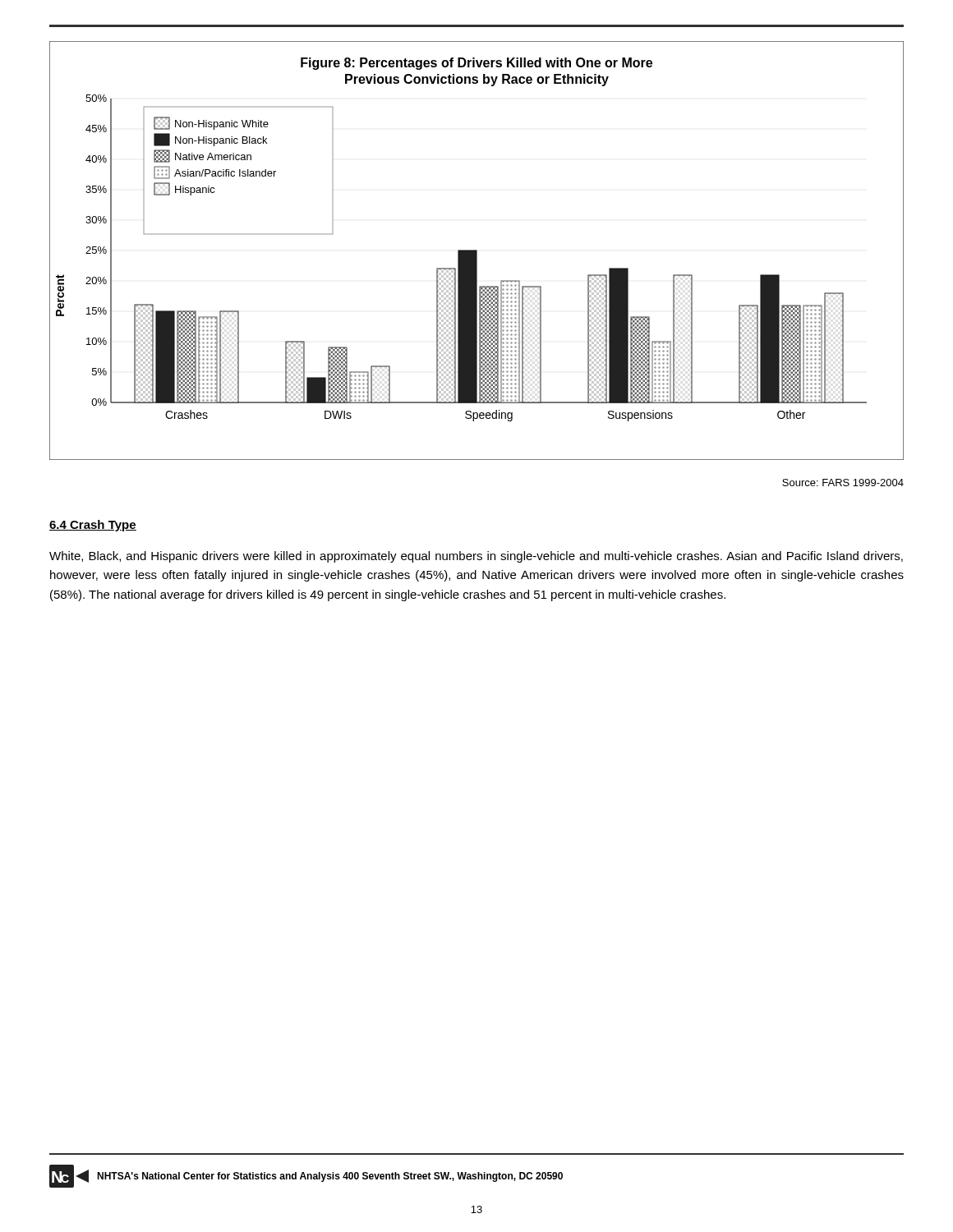Find the block on this page that starts "White, Black, and Hispanic drivers were"
This screenshot has height=1232, width=953.
pyautogui.click(x=476, y=575)
